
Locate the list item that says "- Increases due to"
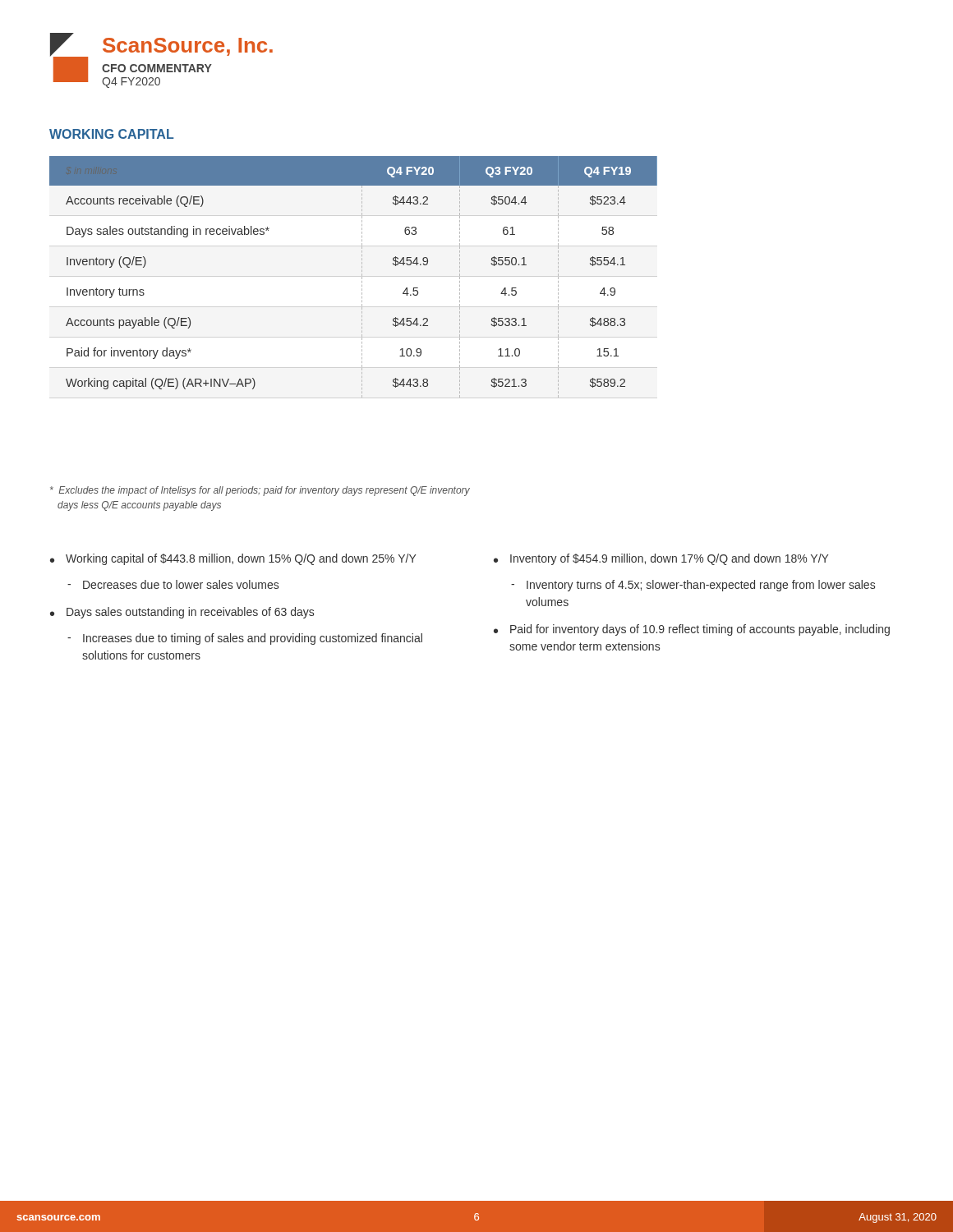coord(264,647)
